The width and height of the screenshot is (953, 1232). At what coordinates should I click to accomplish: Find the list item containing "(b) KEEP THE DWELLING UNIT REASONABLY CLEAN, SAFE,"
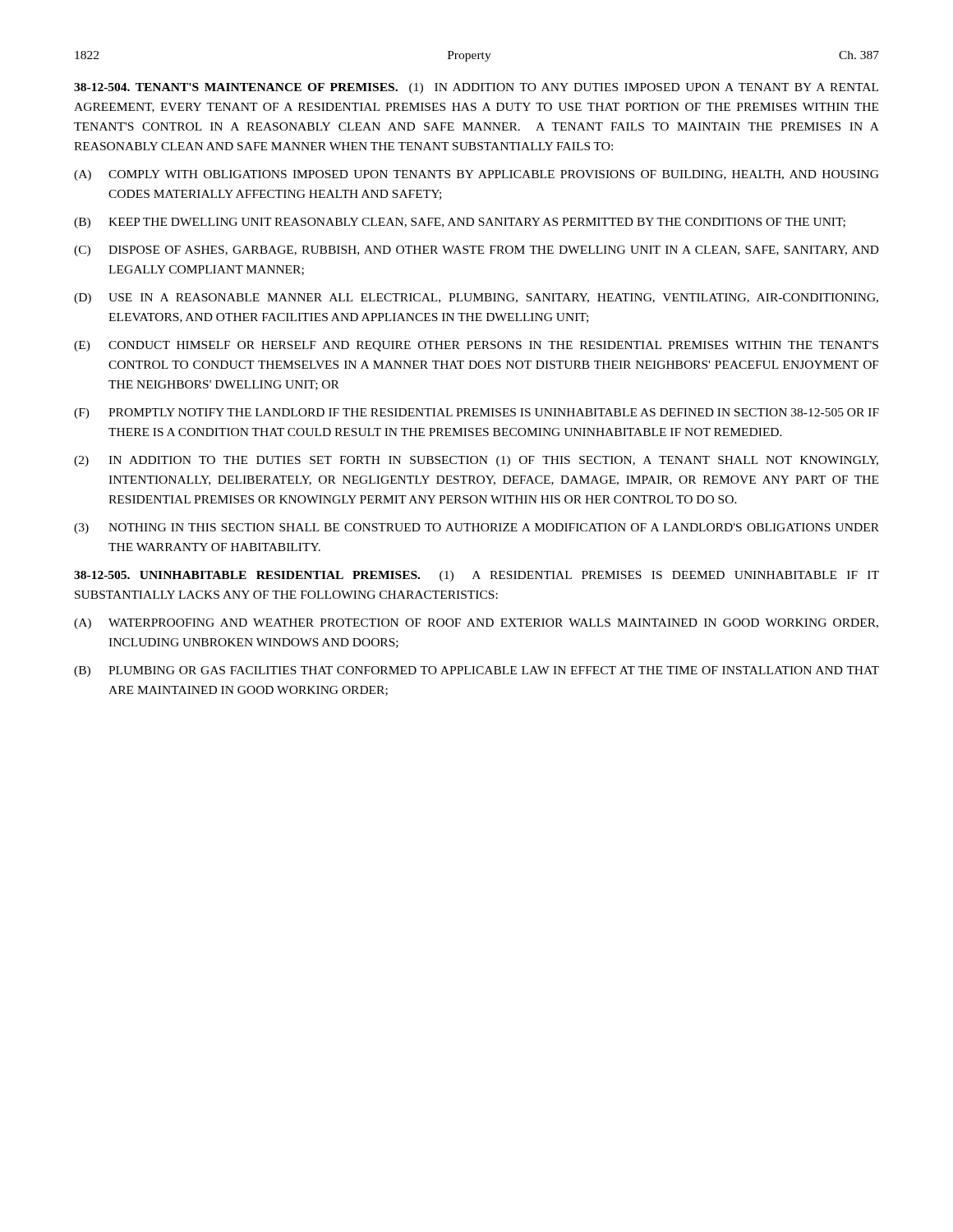(x=476, y=222)
